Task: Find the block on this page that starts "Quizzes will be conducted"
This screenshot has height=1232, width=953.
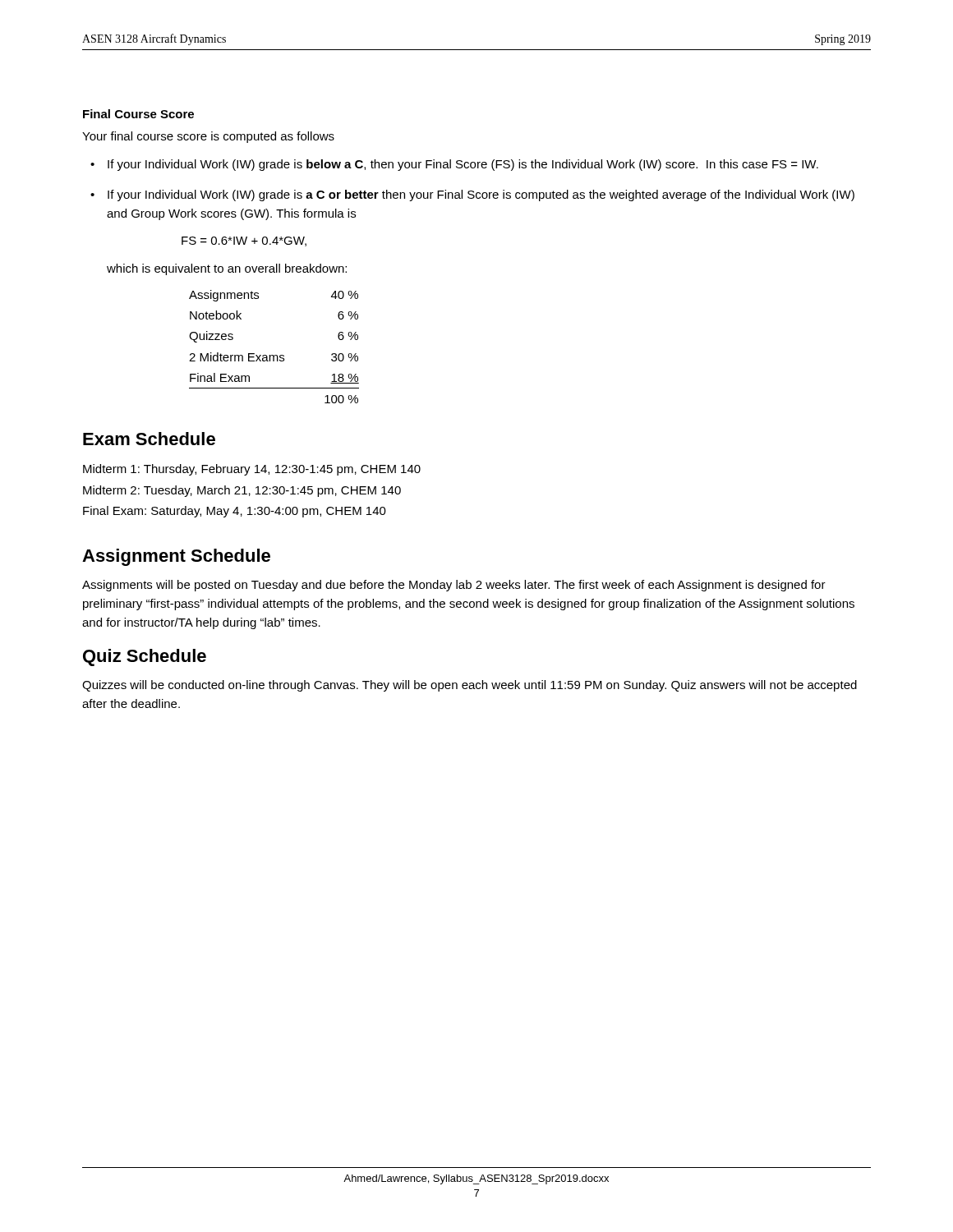Action: click(x=470, y=694)
